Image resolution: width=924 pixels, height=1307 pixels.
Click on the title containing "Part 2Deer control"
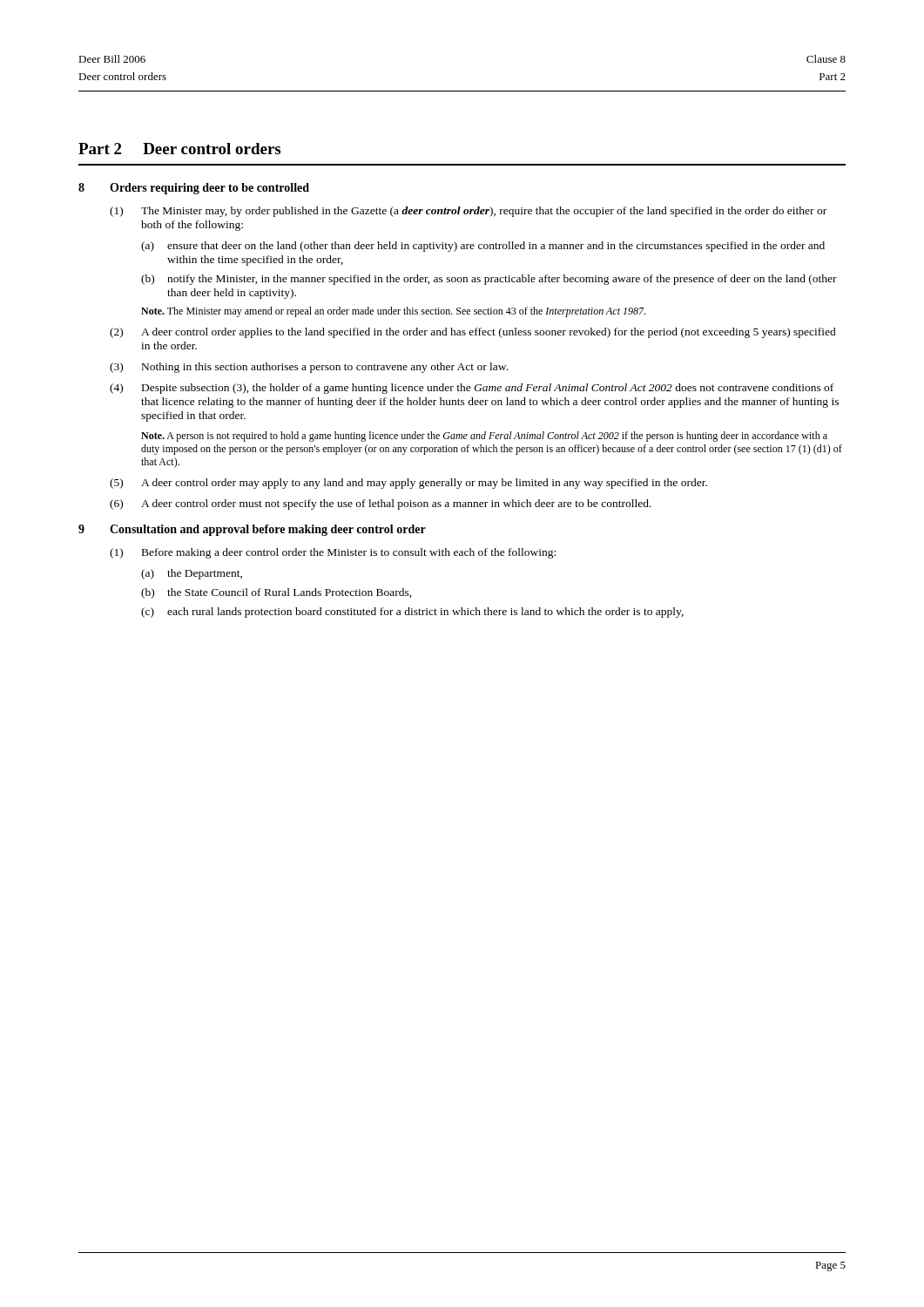(x=180, y=149)
